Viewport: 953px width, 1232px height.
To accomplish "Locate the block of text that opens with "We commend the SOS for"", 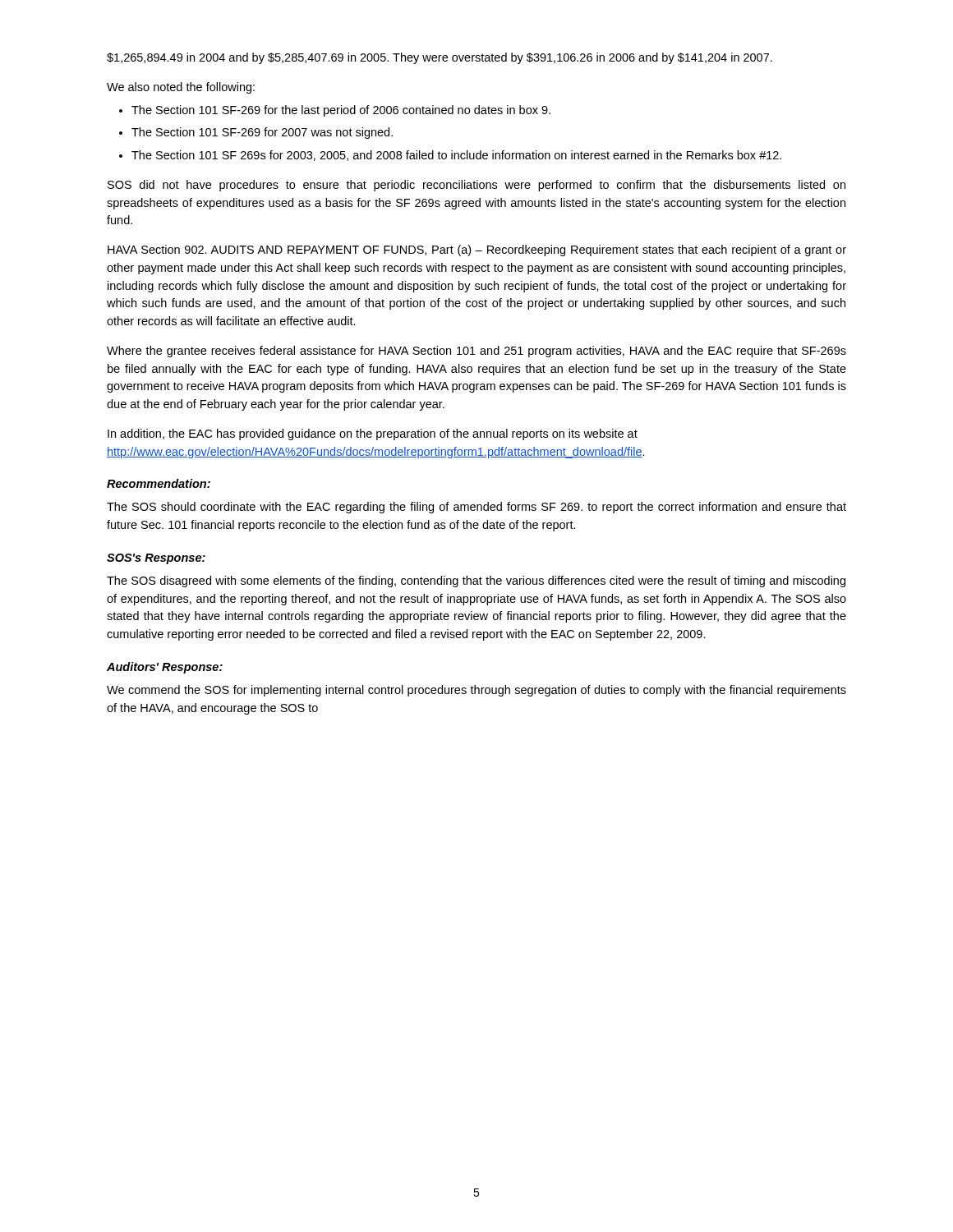I will [x=476, y=699].
